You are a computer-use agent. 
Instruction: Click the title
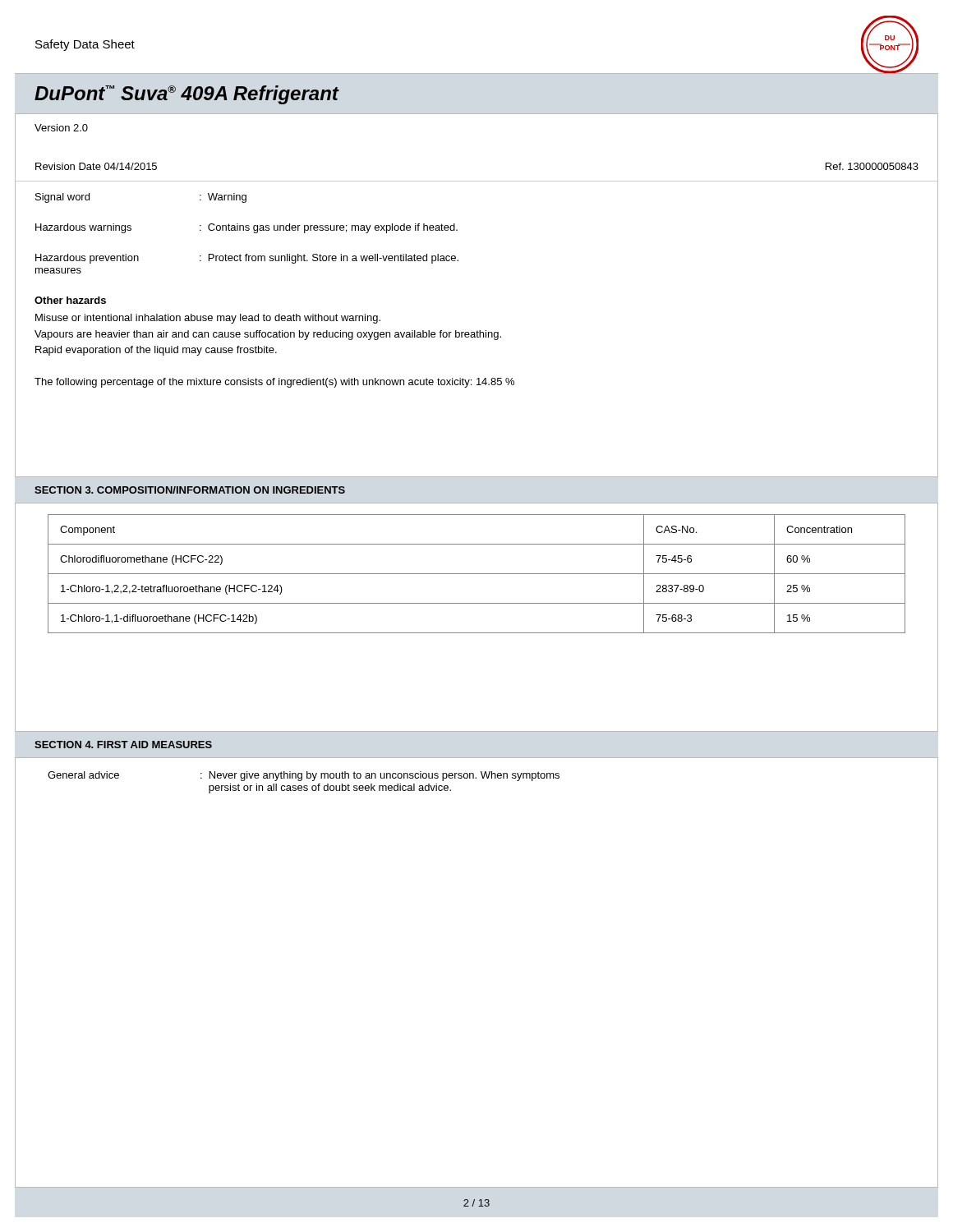pos(186,93)
